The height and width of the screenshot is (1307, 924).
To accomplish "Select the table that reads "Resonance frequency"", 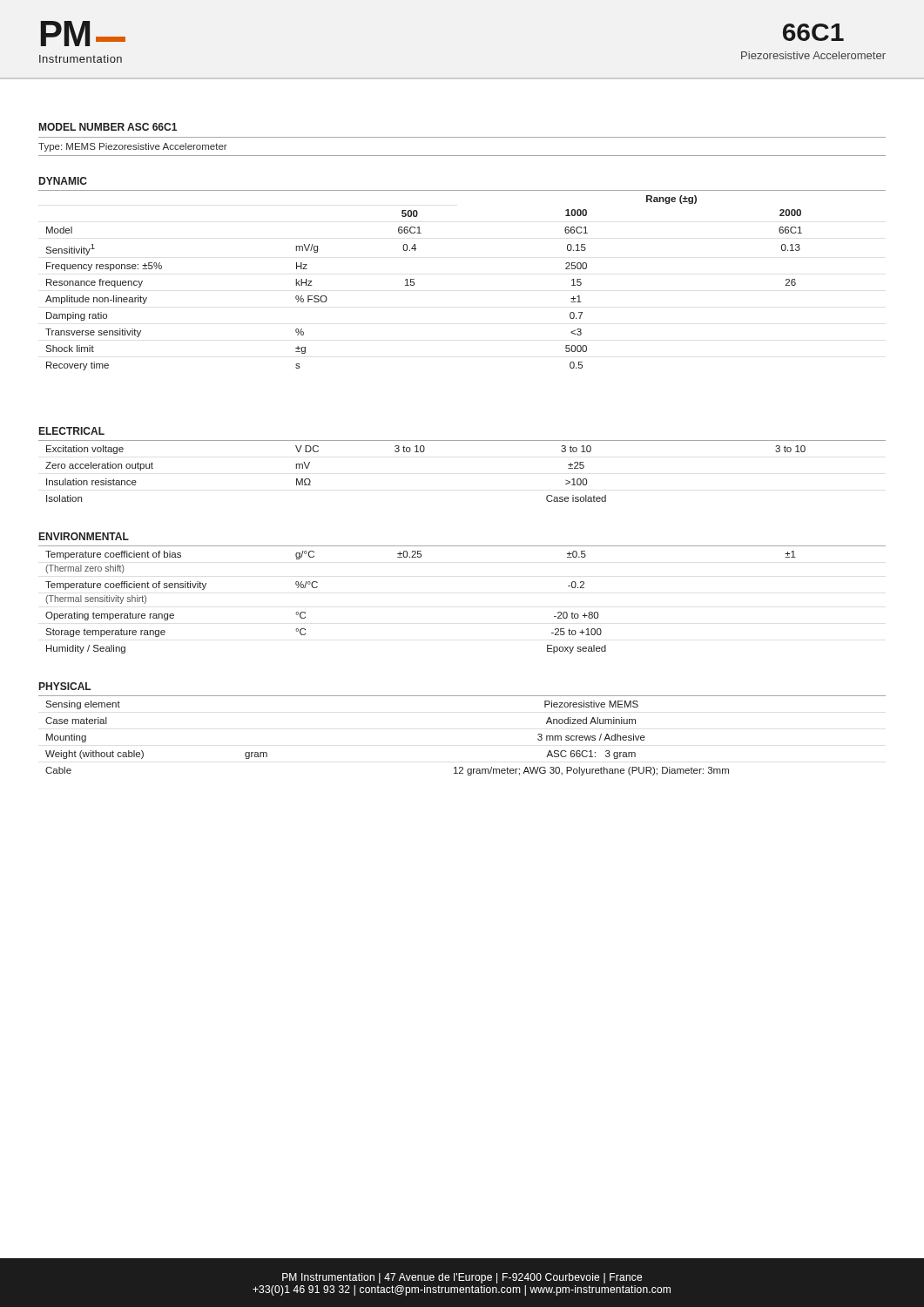I will [x=462, y=282].
